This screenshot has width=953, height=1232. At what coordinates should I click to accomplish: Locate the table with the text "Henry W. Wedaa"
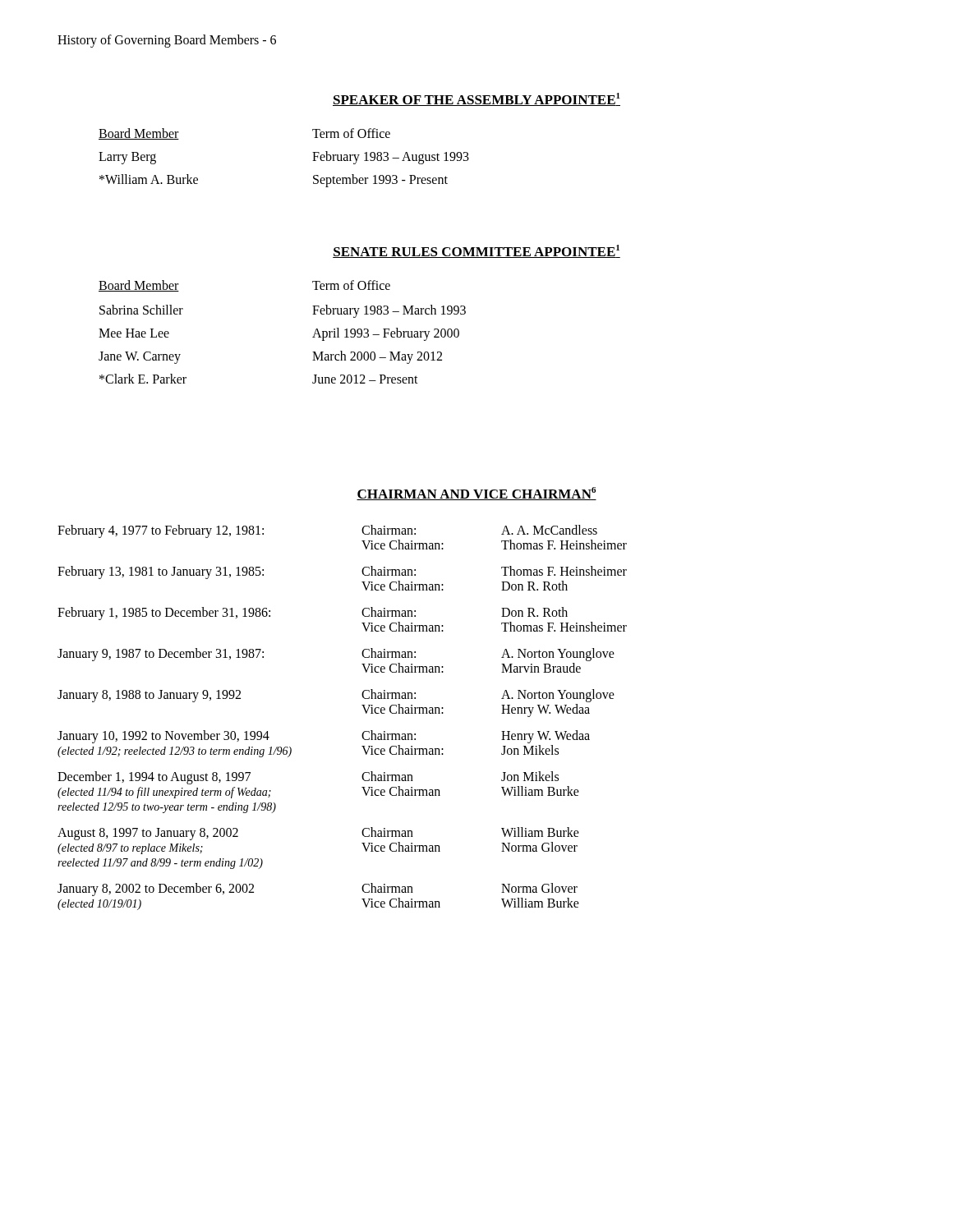click(x=476, y=716)
